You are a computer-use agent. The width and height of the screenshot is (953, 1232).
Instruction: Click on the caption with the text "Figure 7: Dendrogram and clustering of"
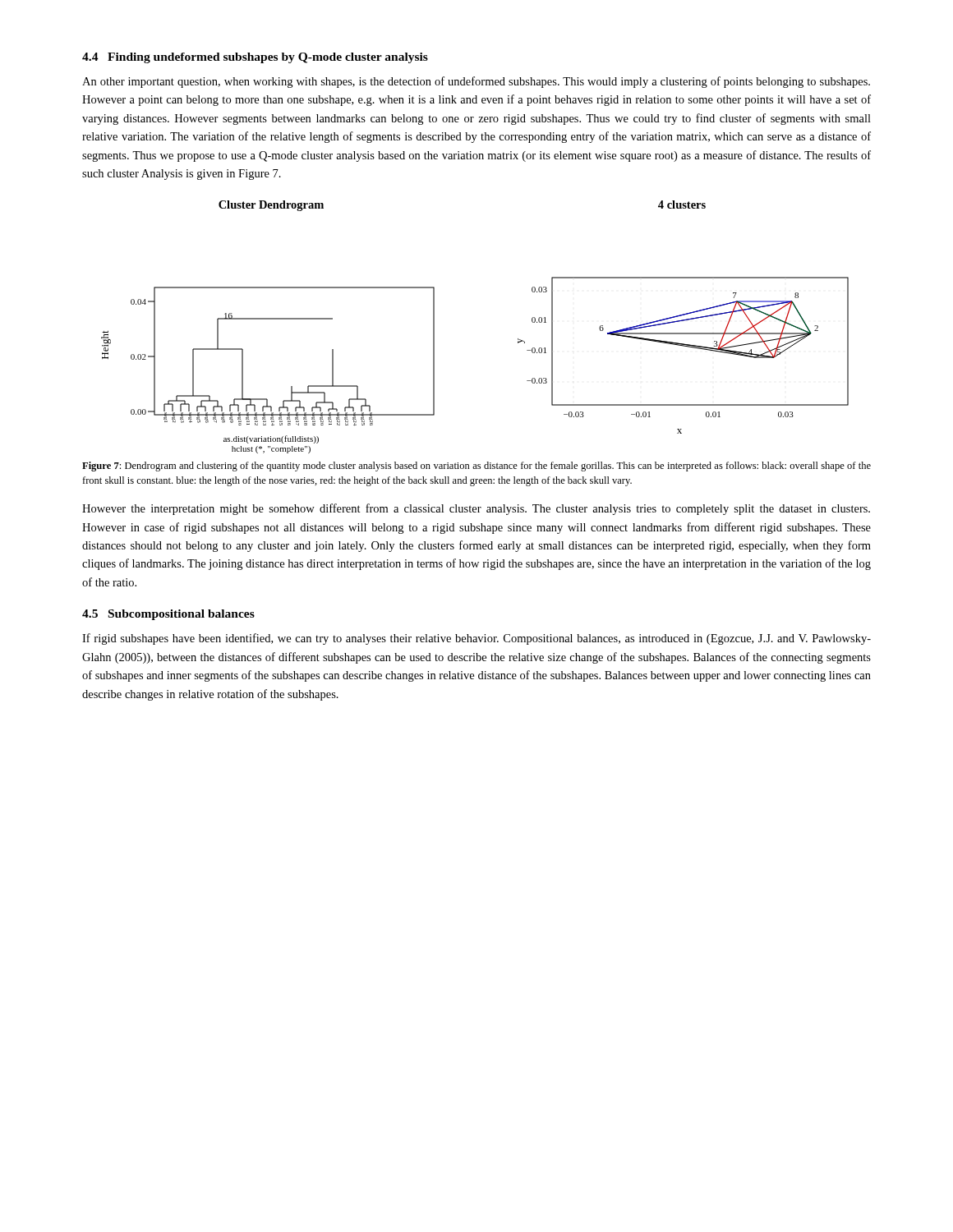[476, 473]
